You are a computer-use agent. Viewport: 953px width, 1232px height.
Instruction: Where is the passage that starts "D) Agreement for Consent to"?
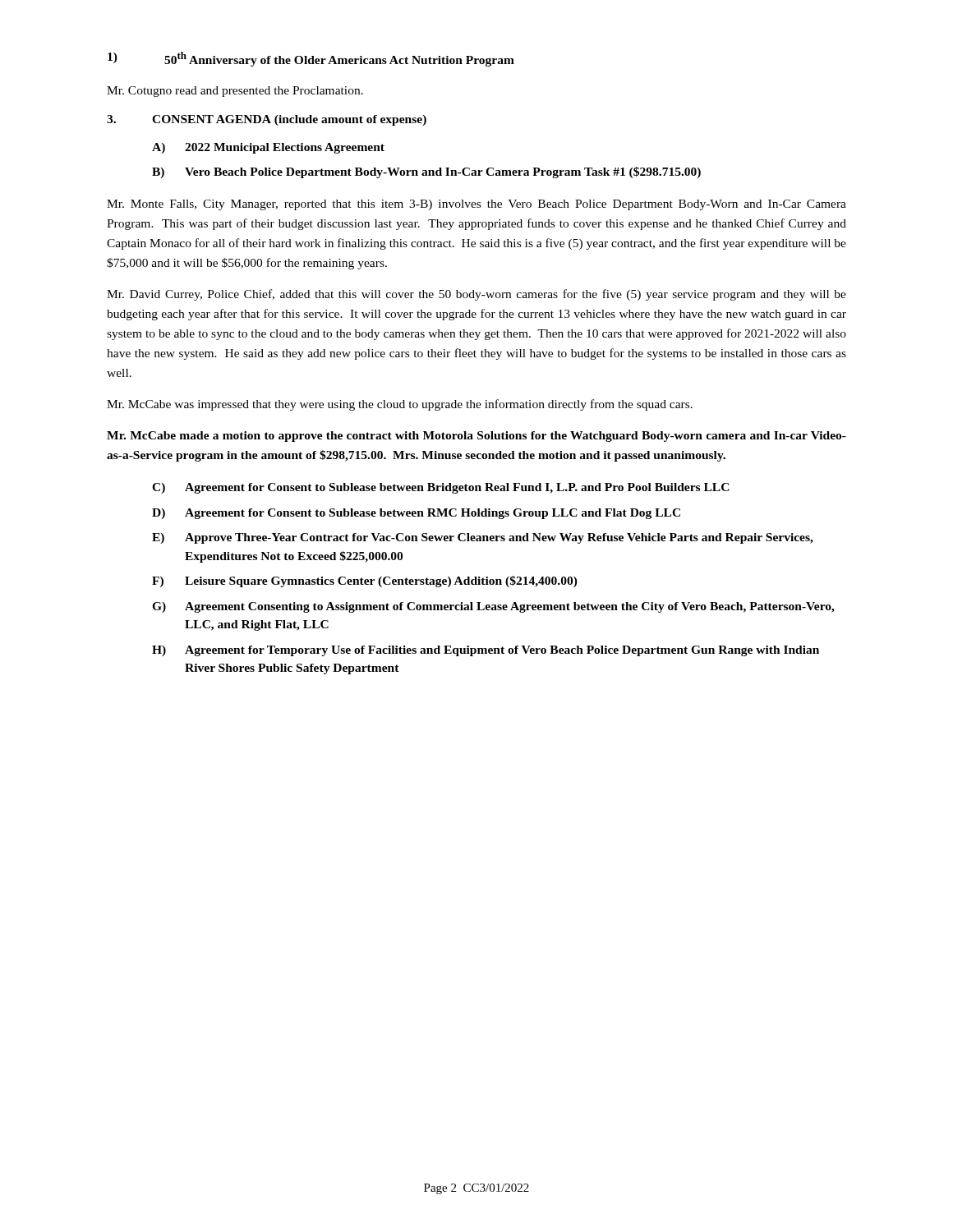417,513
